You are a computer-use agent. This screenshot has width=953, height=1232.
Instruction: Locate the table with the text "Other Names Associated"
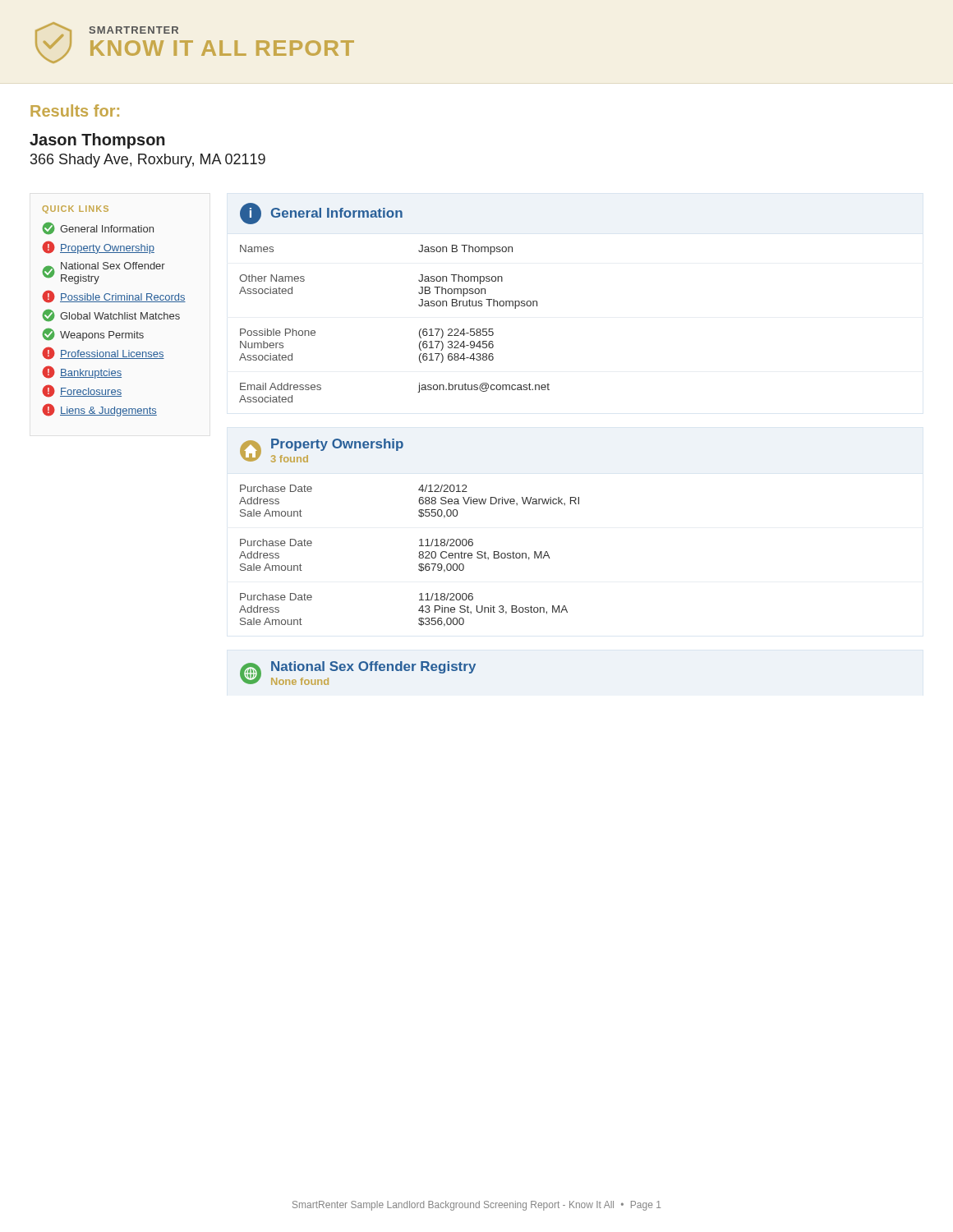tap(575, 324)
